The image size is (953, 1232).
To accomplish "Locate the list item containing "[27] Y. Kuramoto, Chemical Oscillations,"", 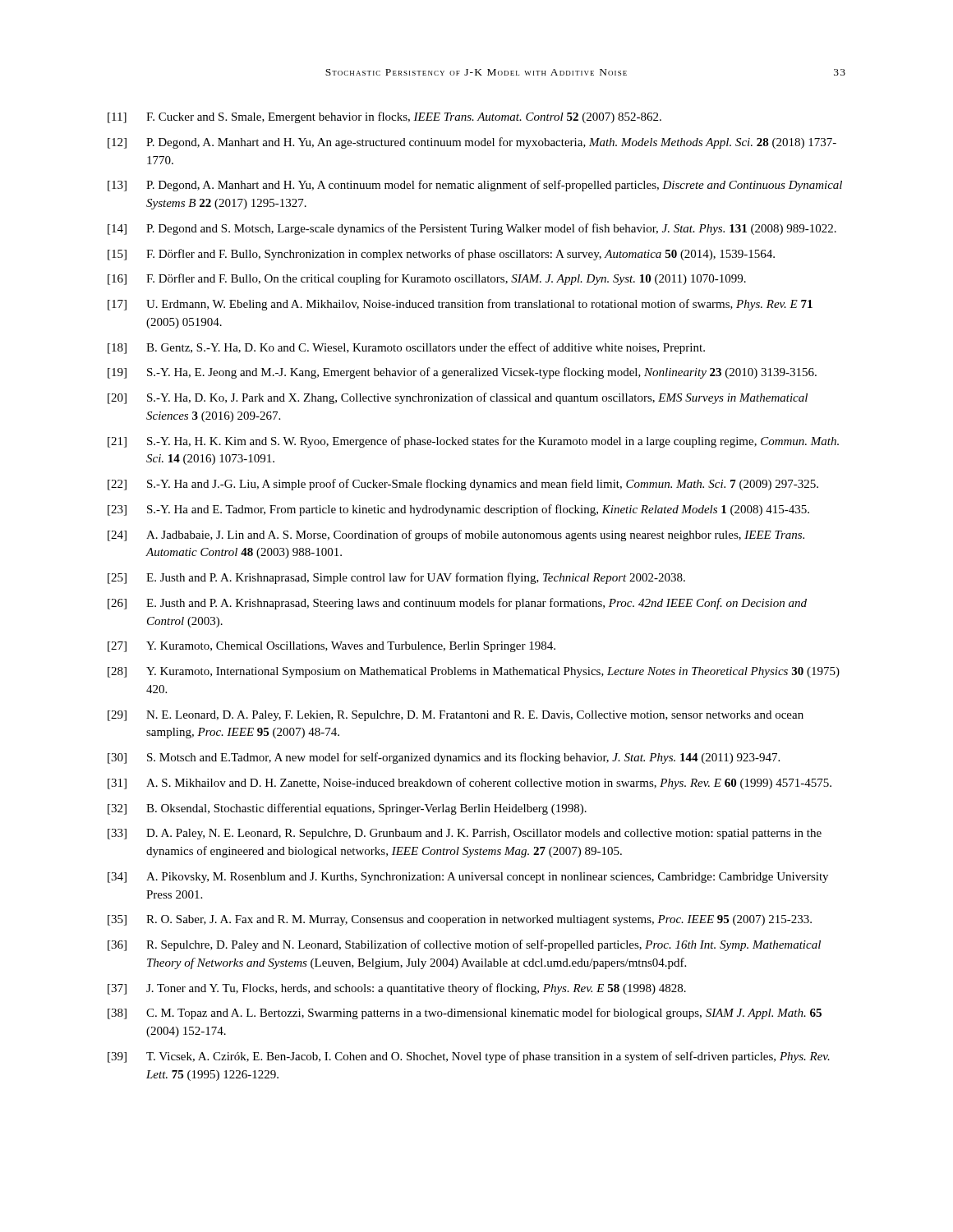I will [x=476, y=646].
